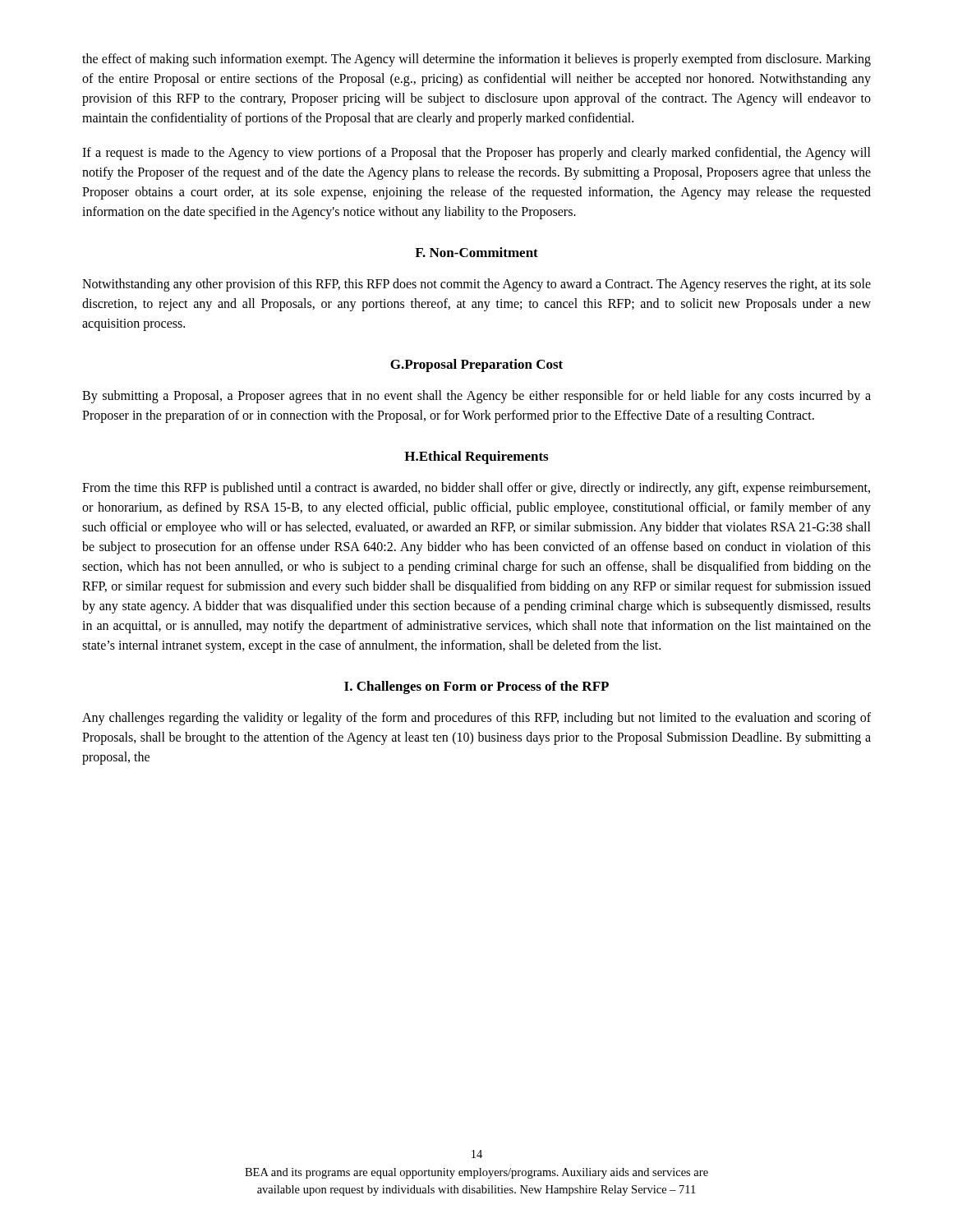Locate the passage starting "From the time this RFP"
The image size is (953, 1232).
click(x=476, y=566)
